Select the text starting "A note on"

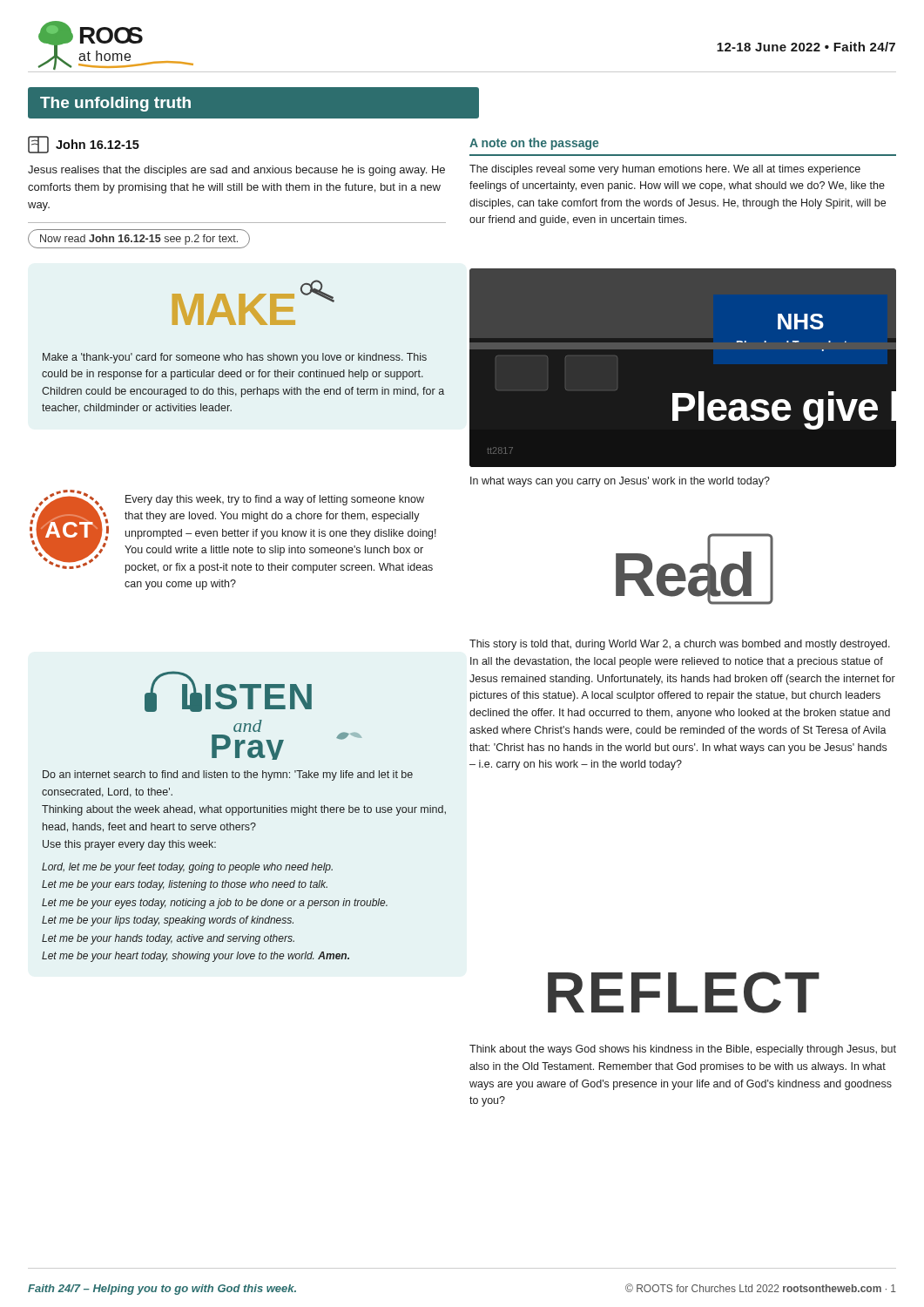pos(534,143)
